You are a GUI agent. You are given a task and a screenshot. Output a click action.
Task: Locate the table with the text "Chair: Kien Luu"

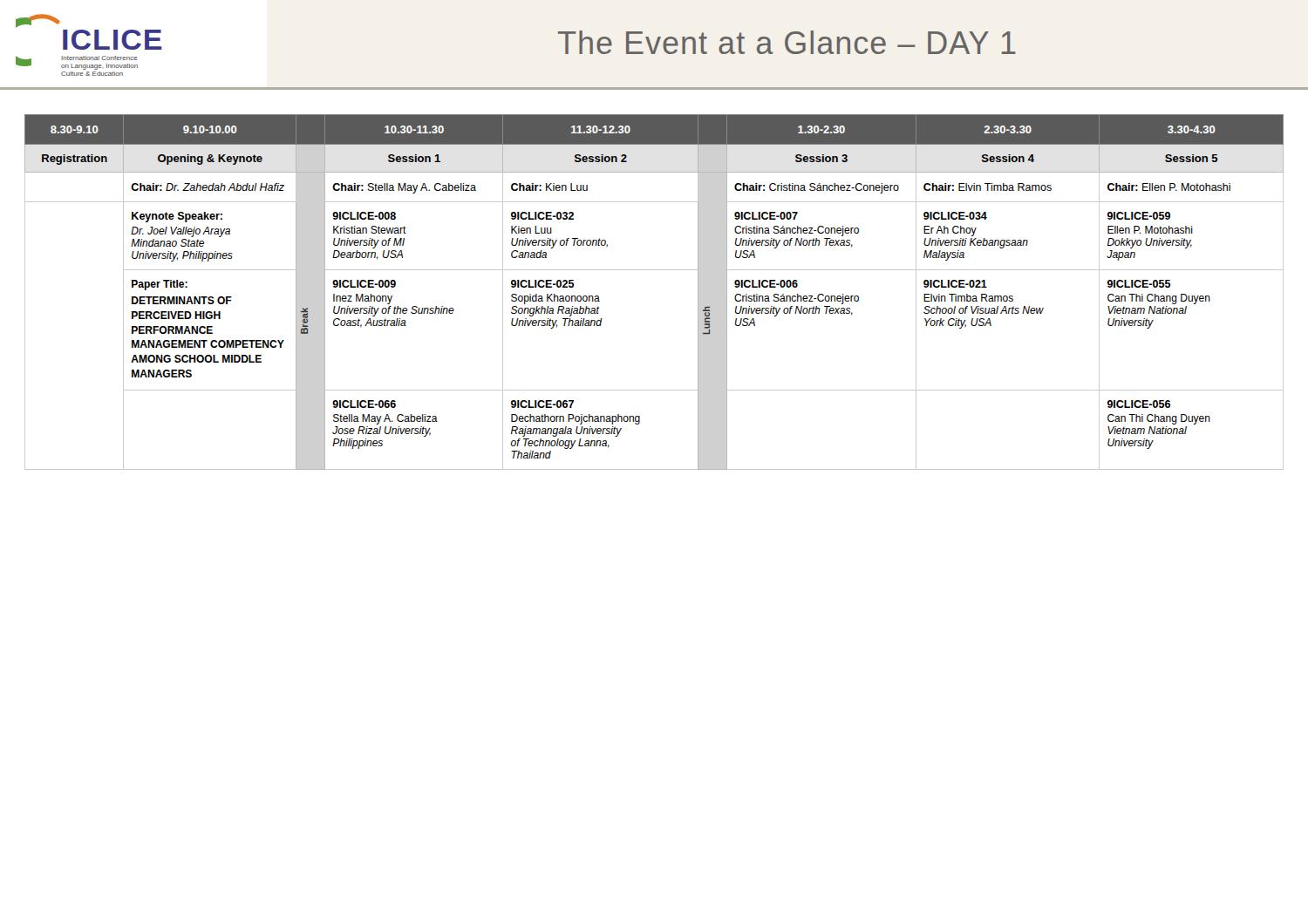click(x=654, y=292)
